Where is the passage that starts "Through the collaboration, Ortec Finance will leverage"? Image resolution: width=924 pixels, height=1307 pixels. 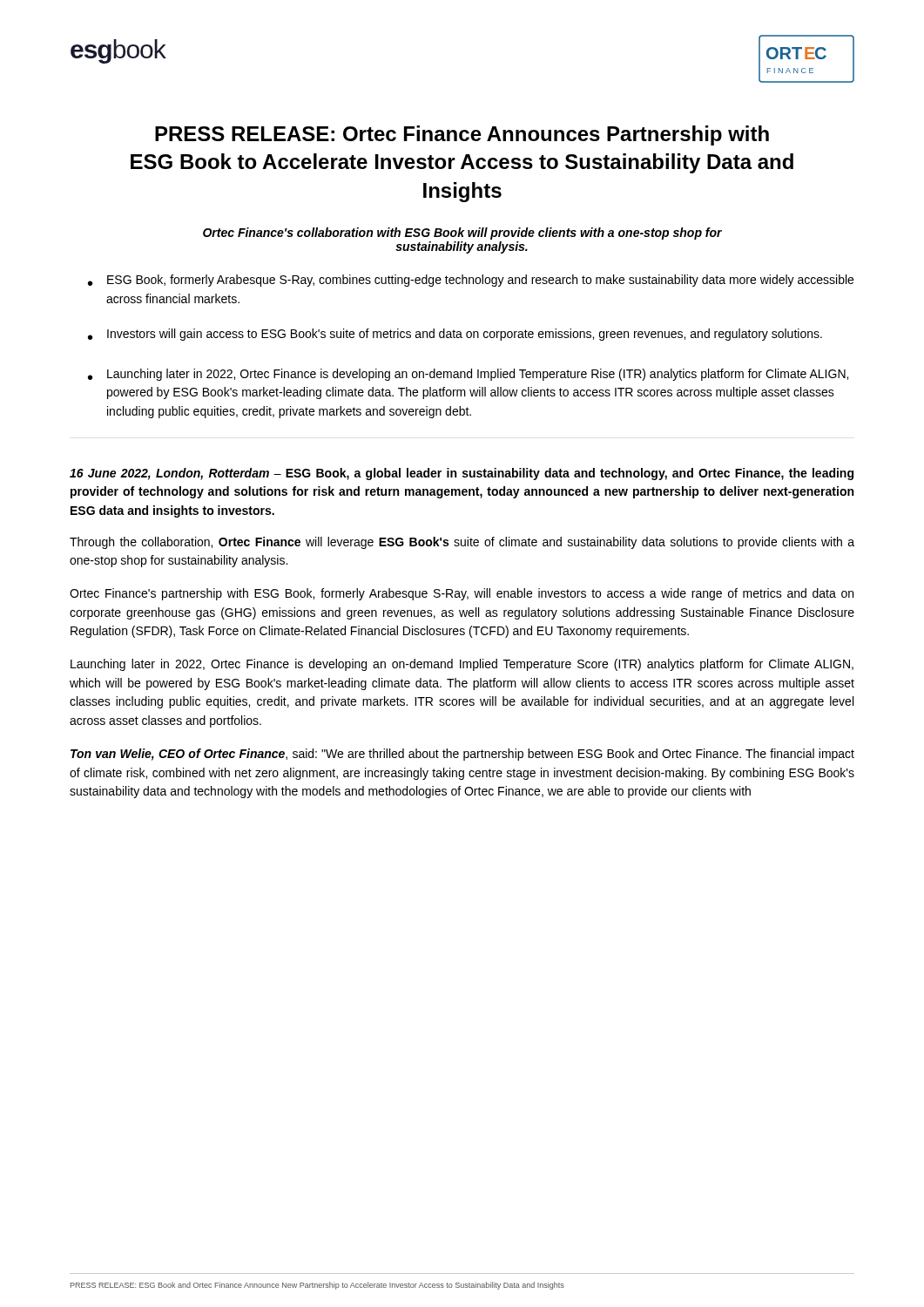(462, 551)
